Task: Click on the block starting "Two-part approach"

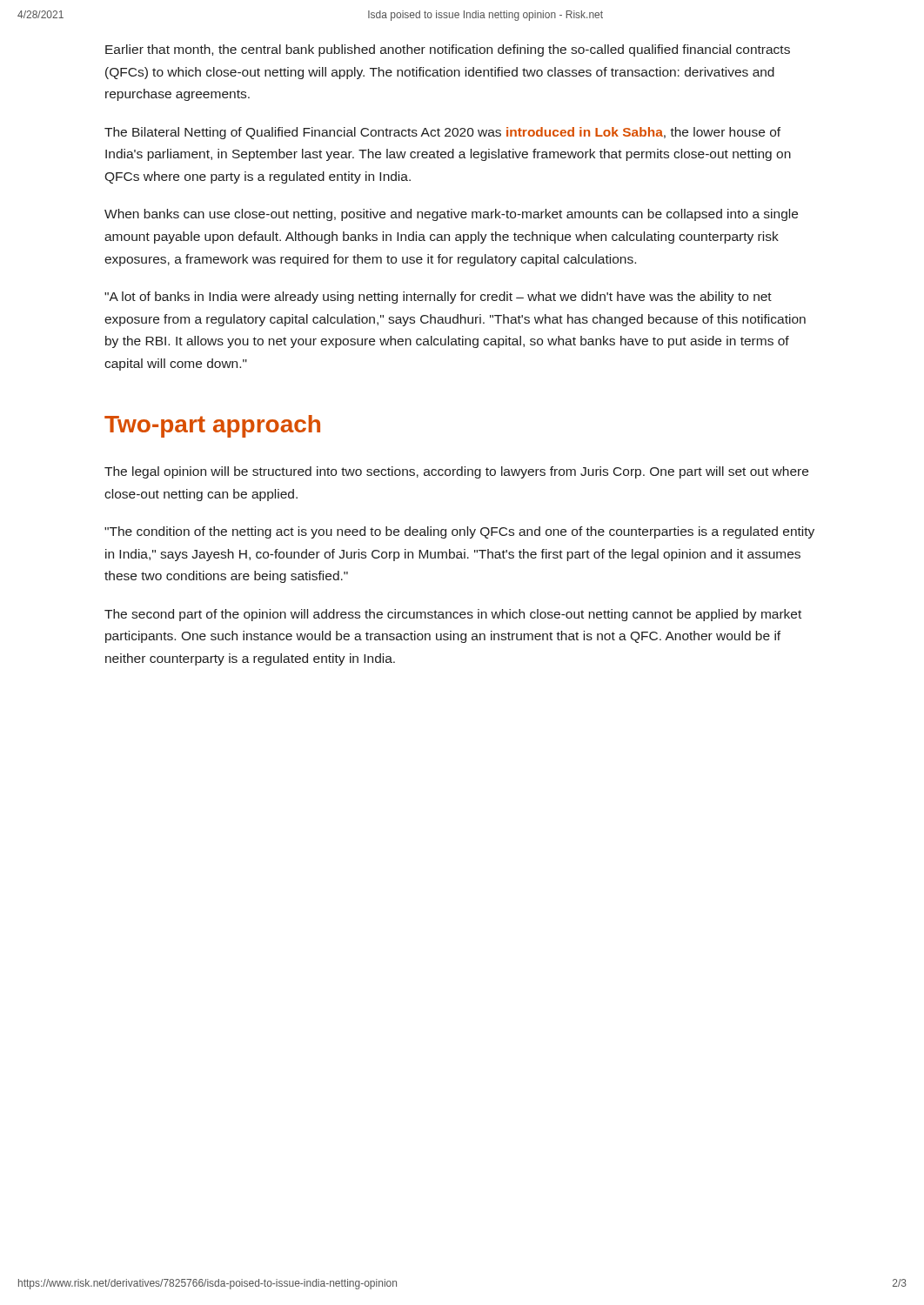Action: point(213,424)
